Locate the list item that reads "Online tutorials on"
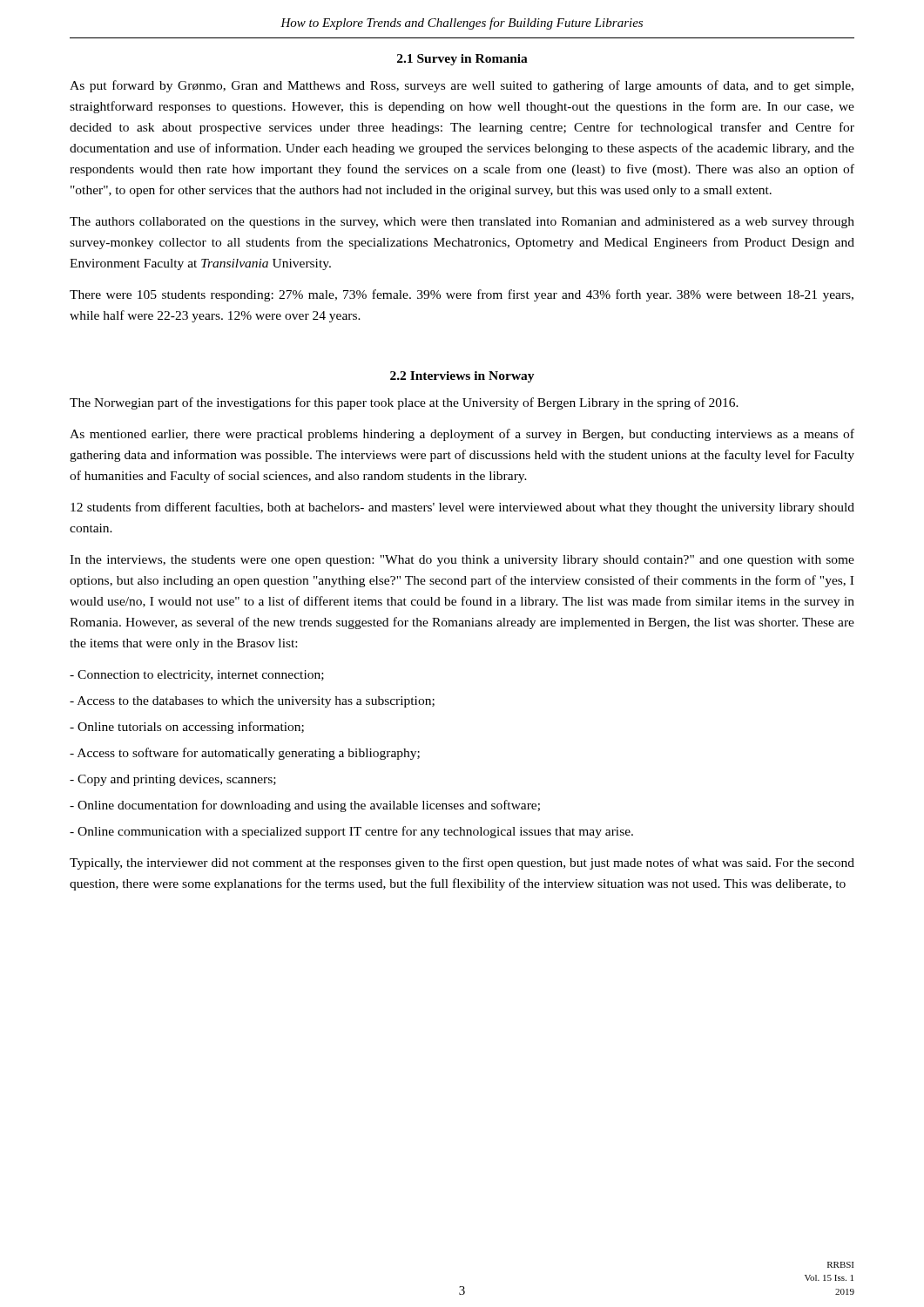This screenshot has height=1307, width=924. click(x=187, y=727)
